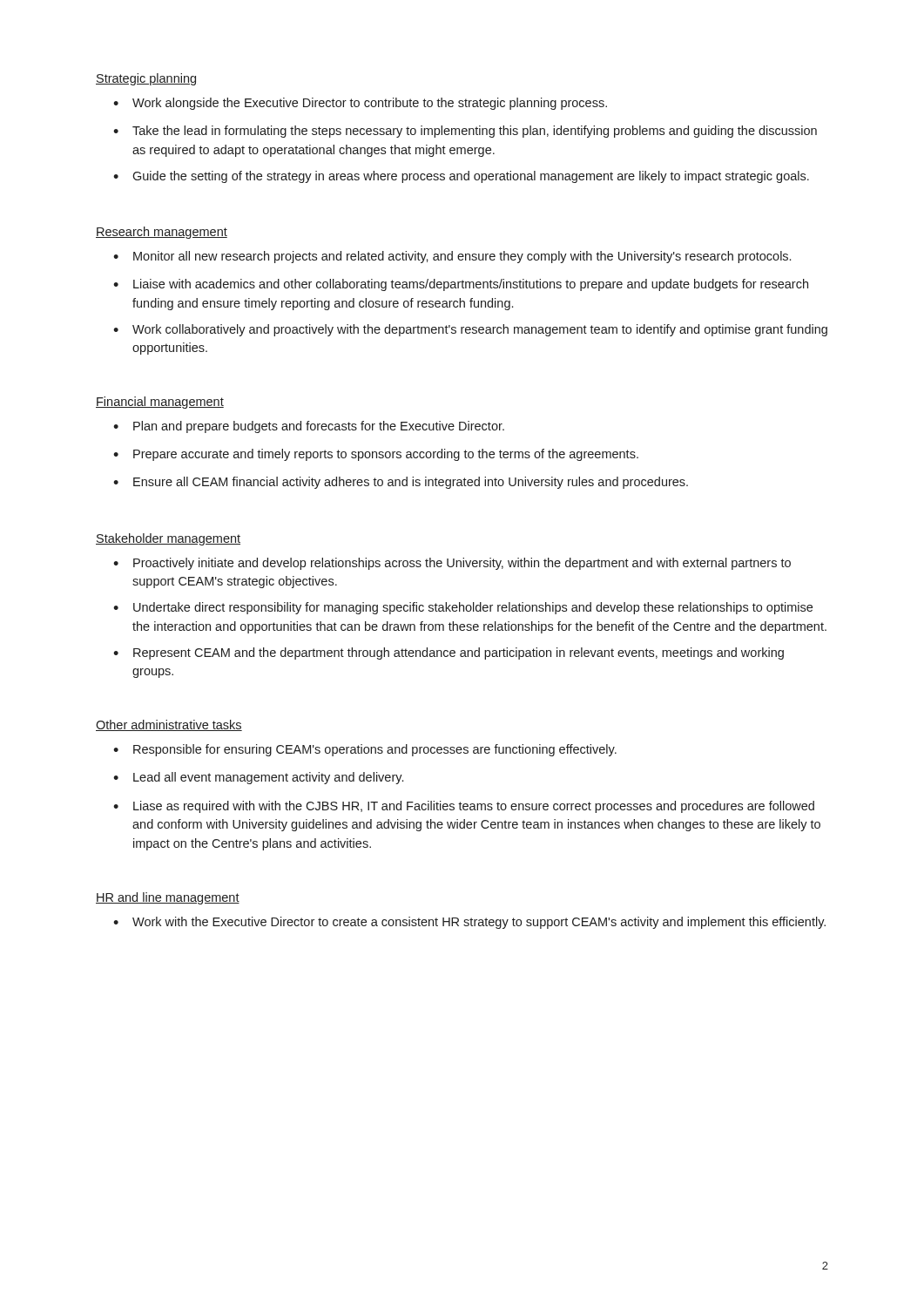The image size is (924, 1307).
Task: Select the element starting "• Liase as required with with the"
Action: point(471,825)
